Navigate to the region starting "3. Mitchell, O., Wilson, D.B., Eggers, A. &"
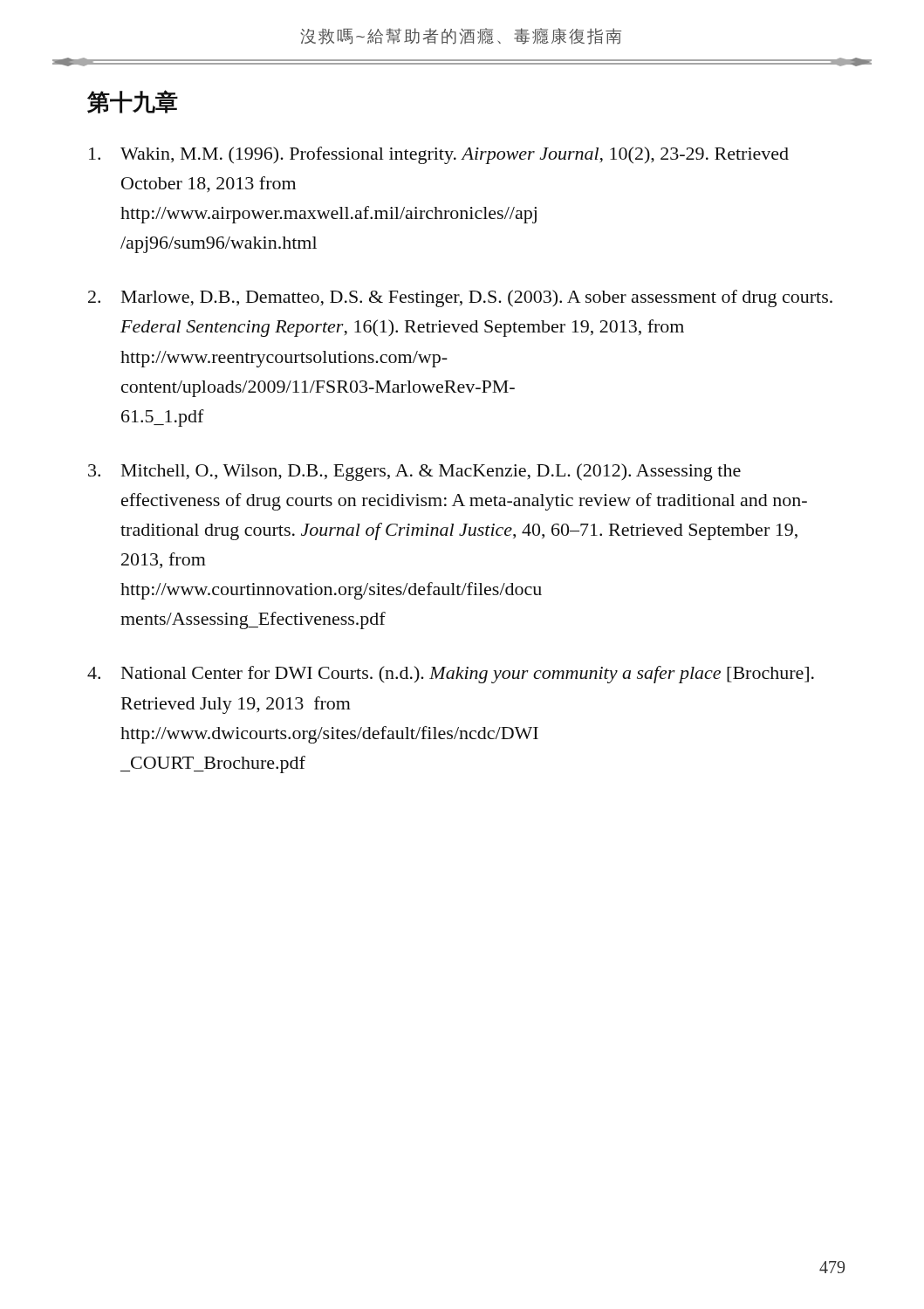Image resolution: width=924 pixels, height=1309 pixels. click(466, 545)
